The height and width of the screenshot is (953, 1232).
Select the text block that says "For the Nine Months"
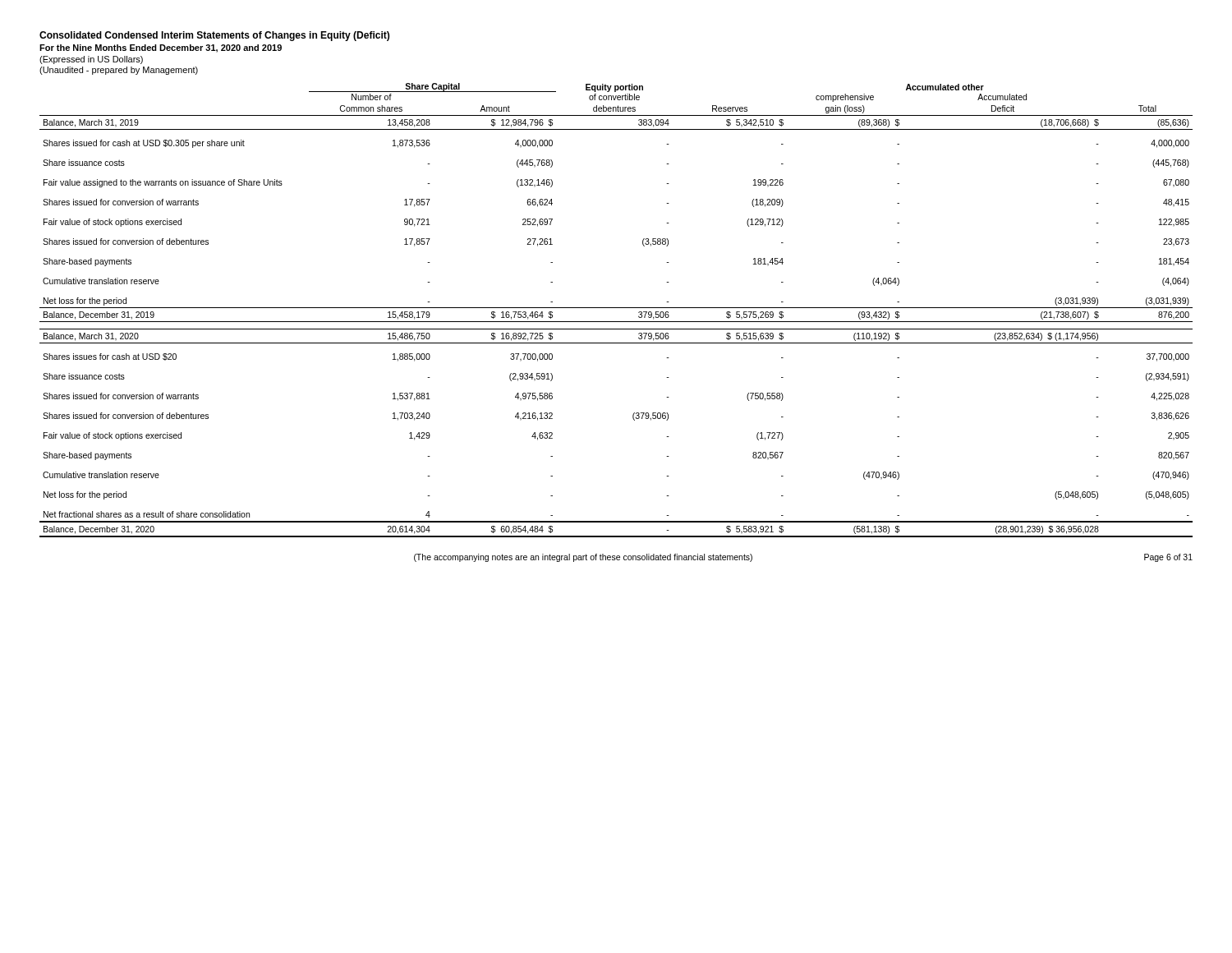161,48
